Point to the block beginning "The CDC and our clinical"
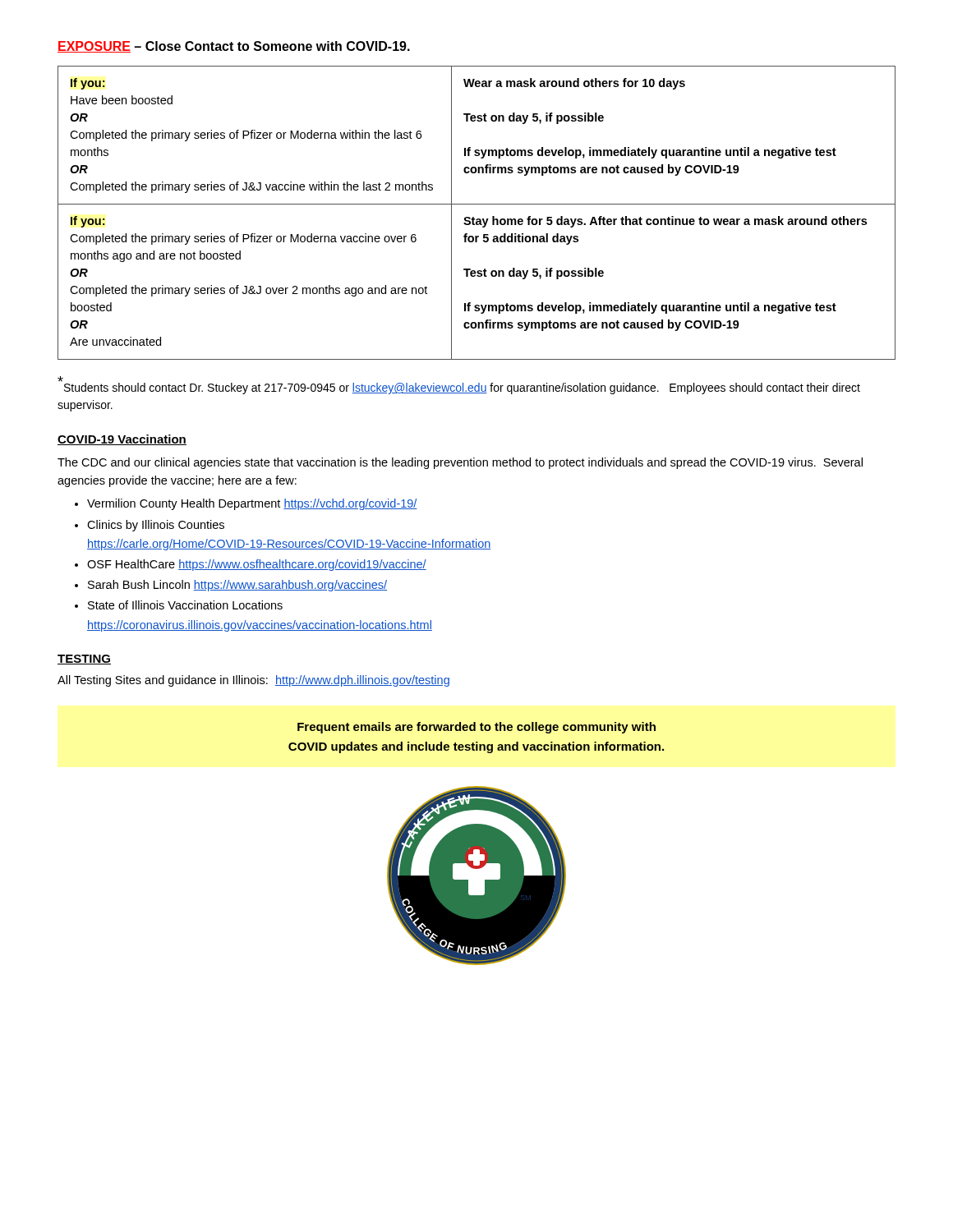 (x=460, y=471)
